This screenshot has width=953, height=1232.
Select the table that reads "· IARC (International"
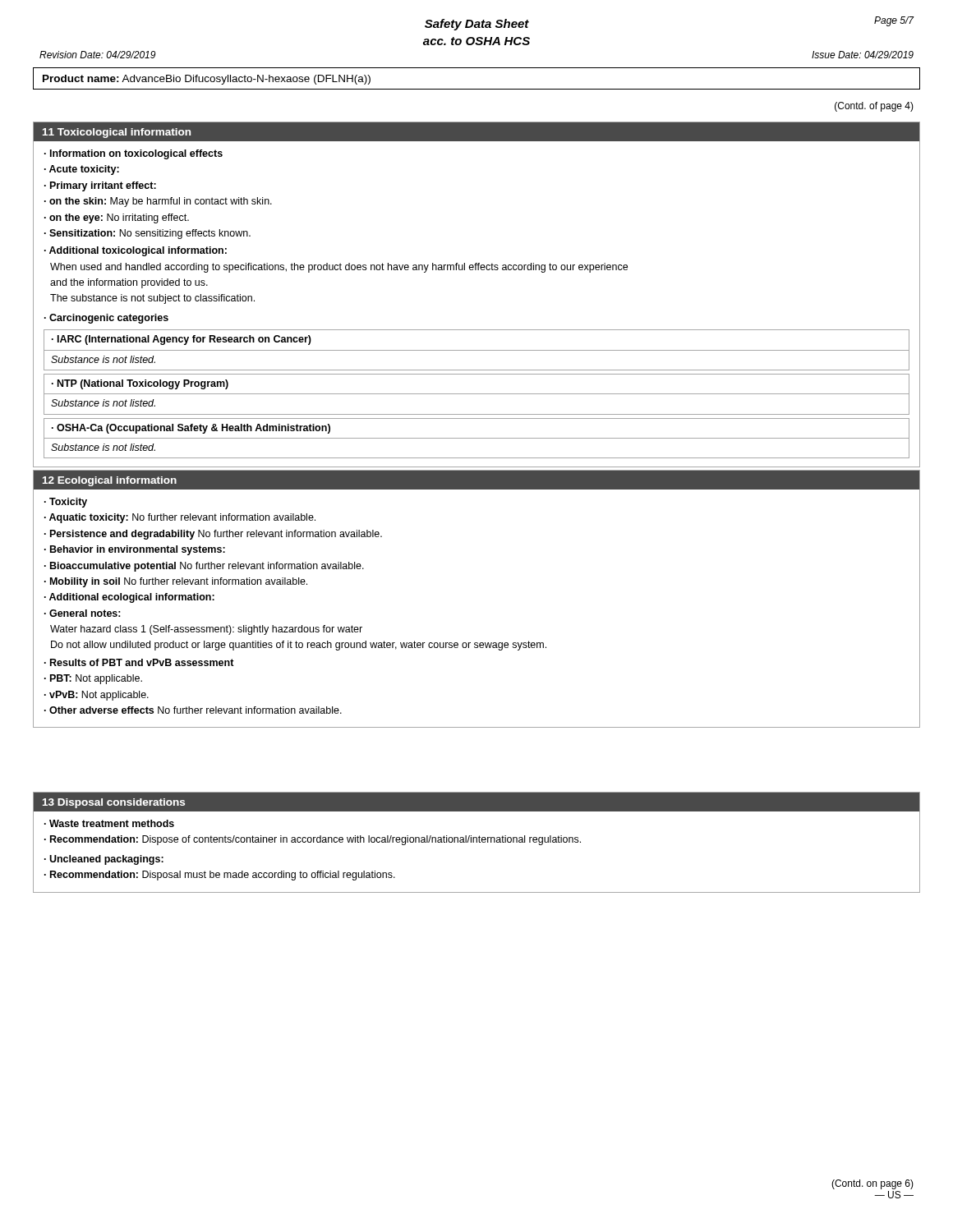click(x=476, y=295)
